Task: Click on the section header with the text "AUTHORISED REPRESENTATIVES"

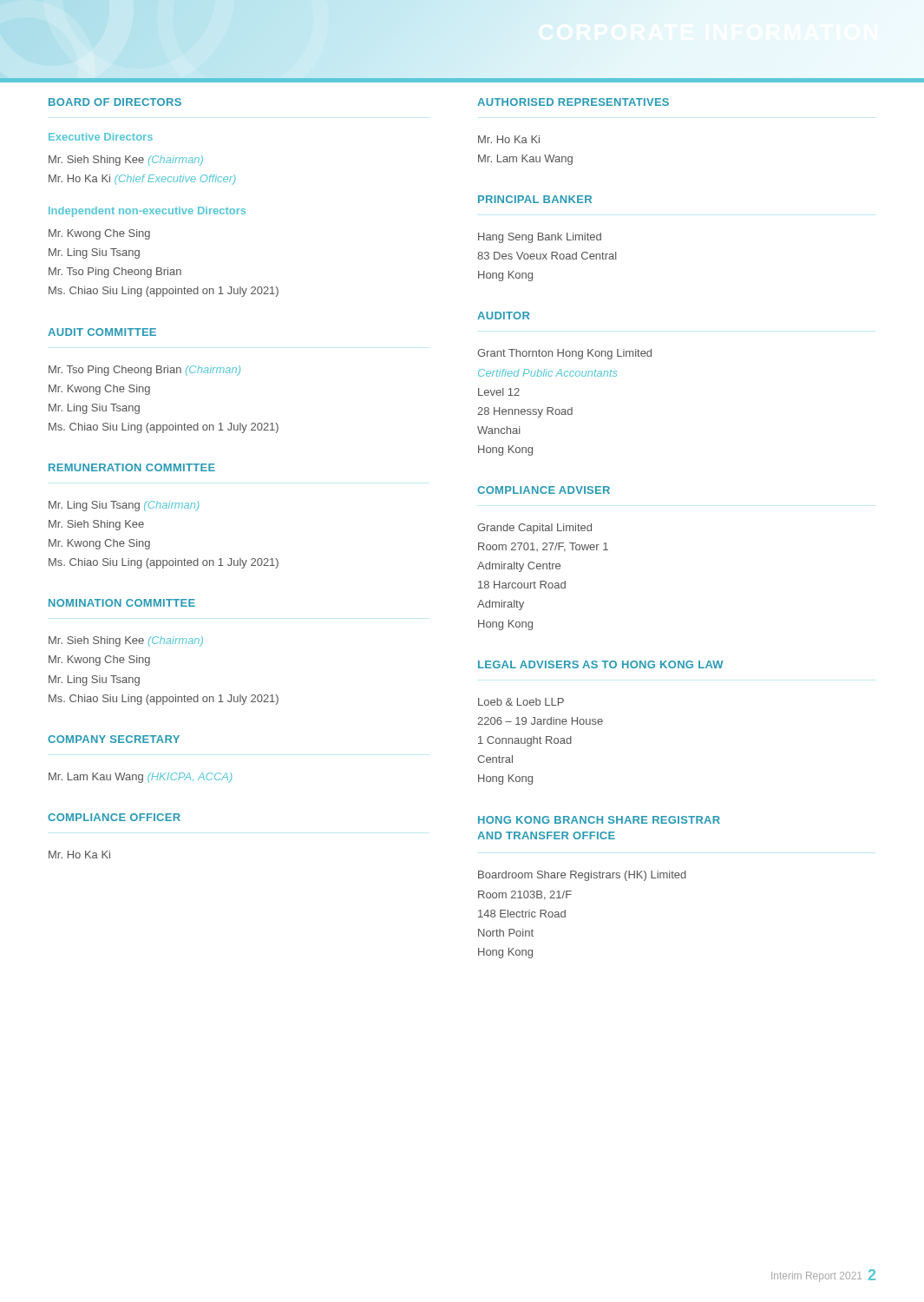Action: 573,102
